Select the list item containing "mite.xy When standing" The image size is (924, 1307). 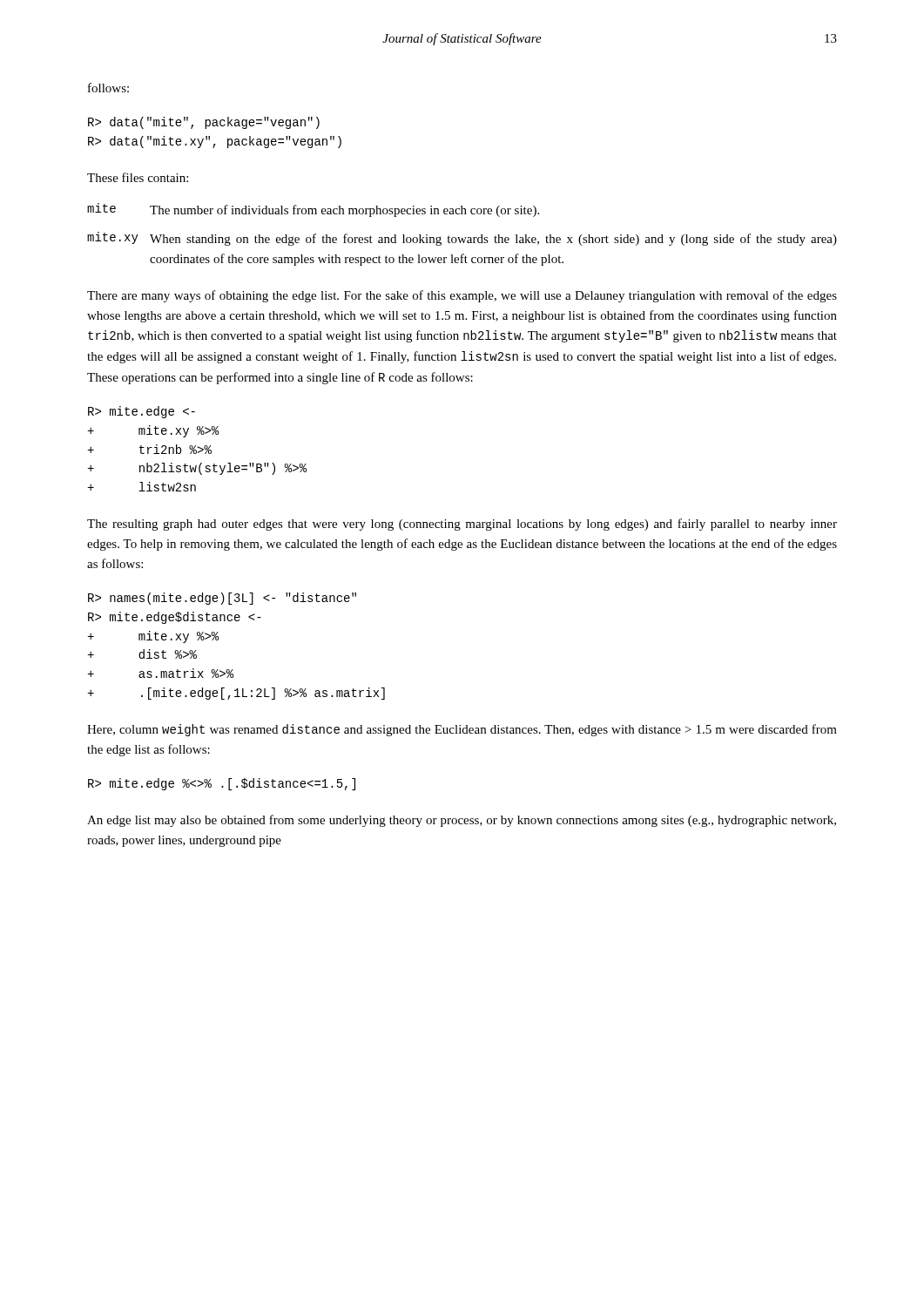click(462, 250)
